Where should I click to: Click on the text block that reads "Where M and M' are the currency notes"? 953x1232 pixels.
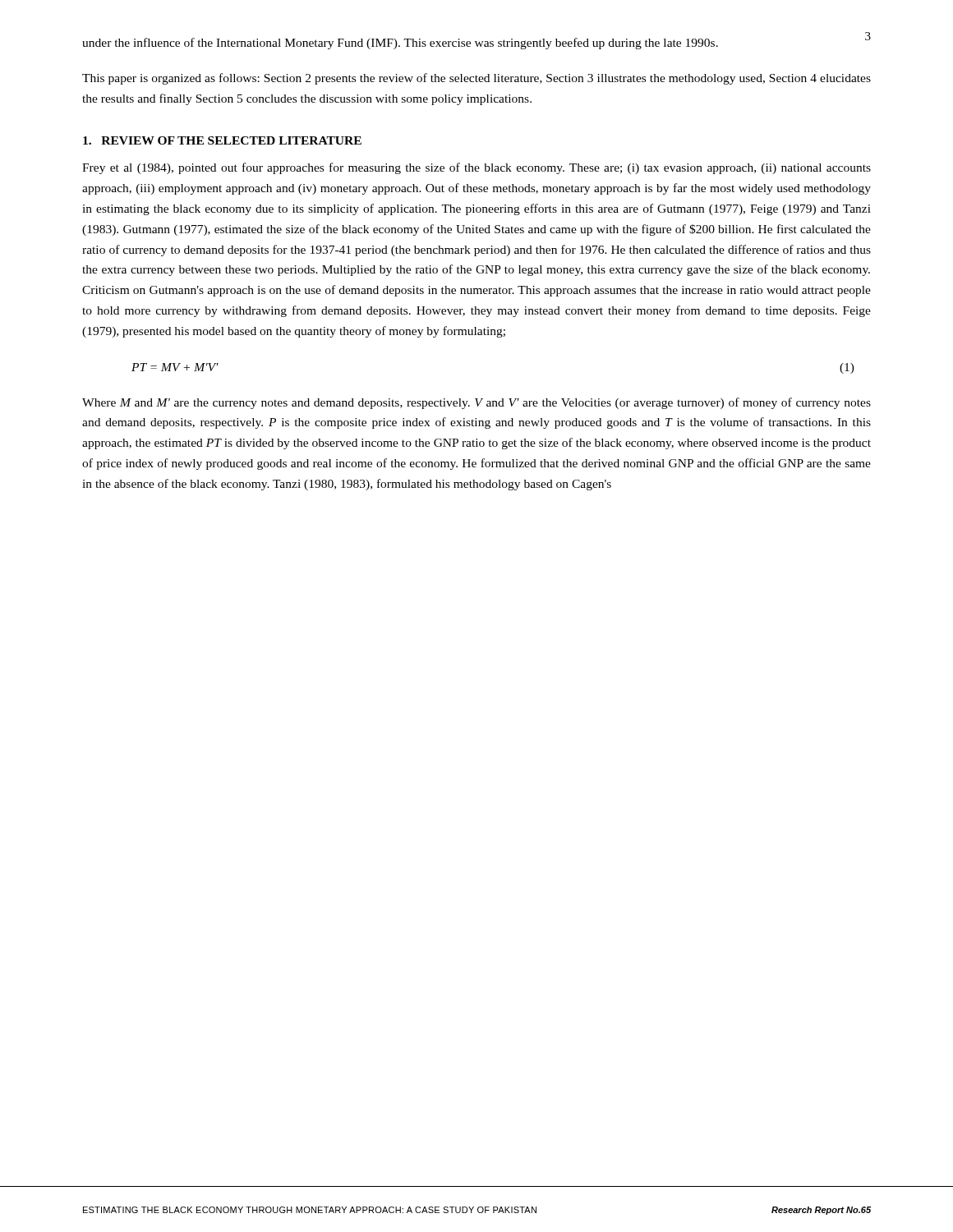pyautogui.click(x=476, y=442)
